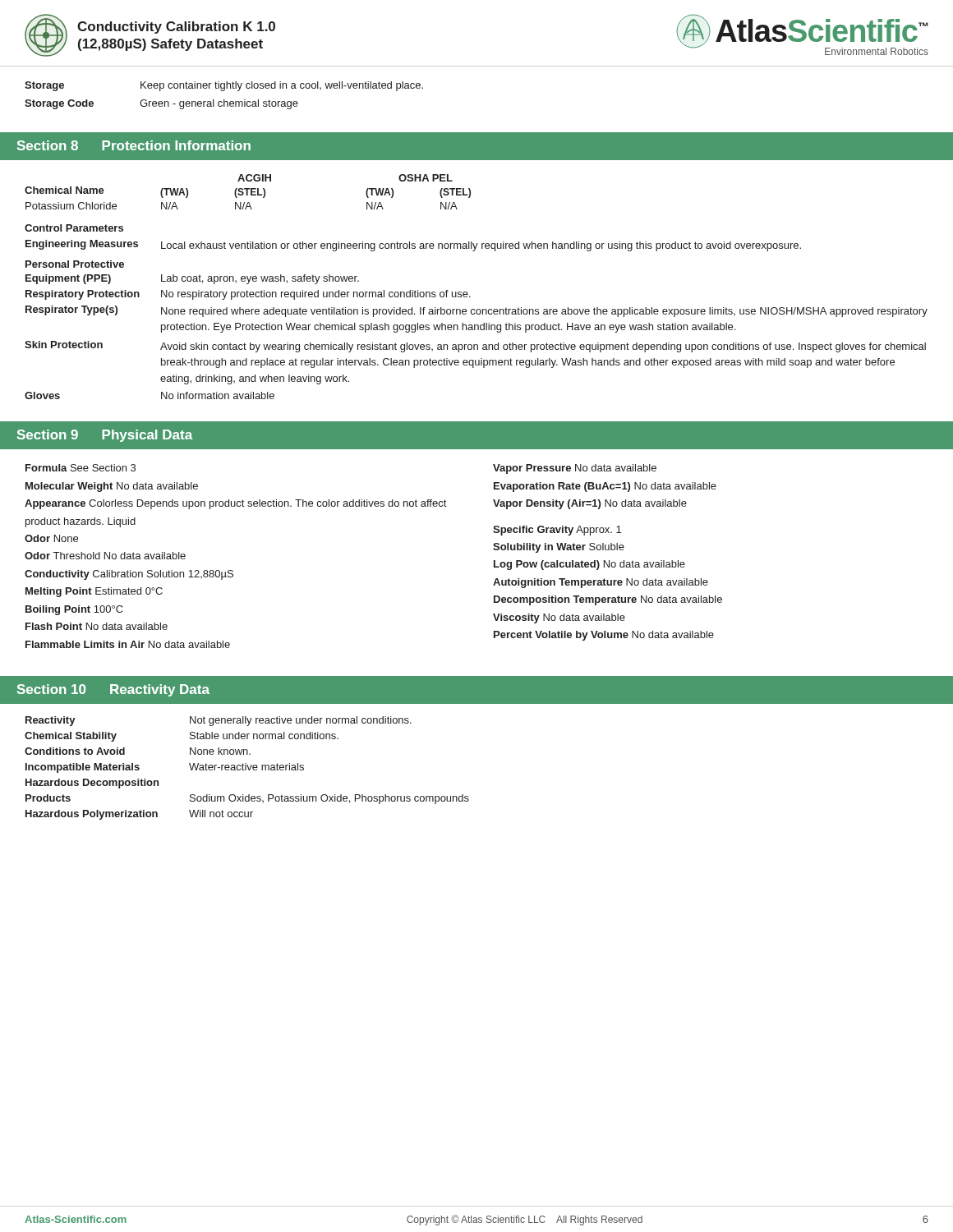Select the table
The width and height of the screenshot is (953, 1232).
click(476, 188)
